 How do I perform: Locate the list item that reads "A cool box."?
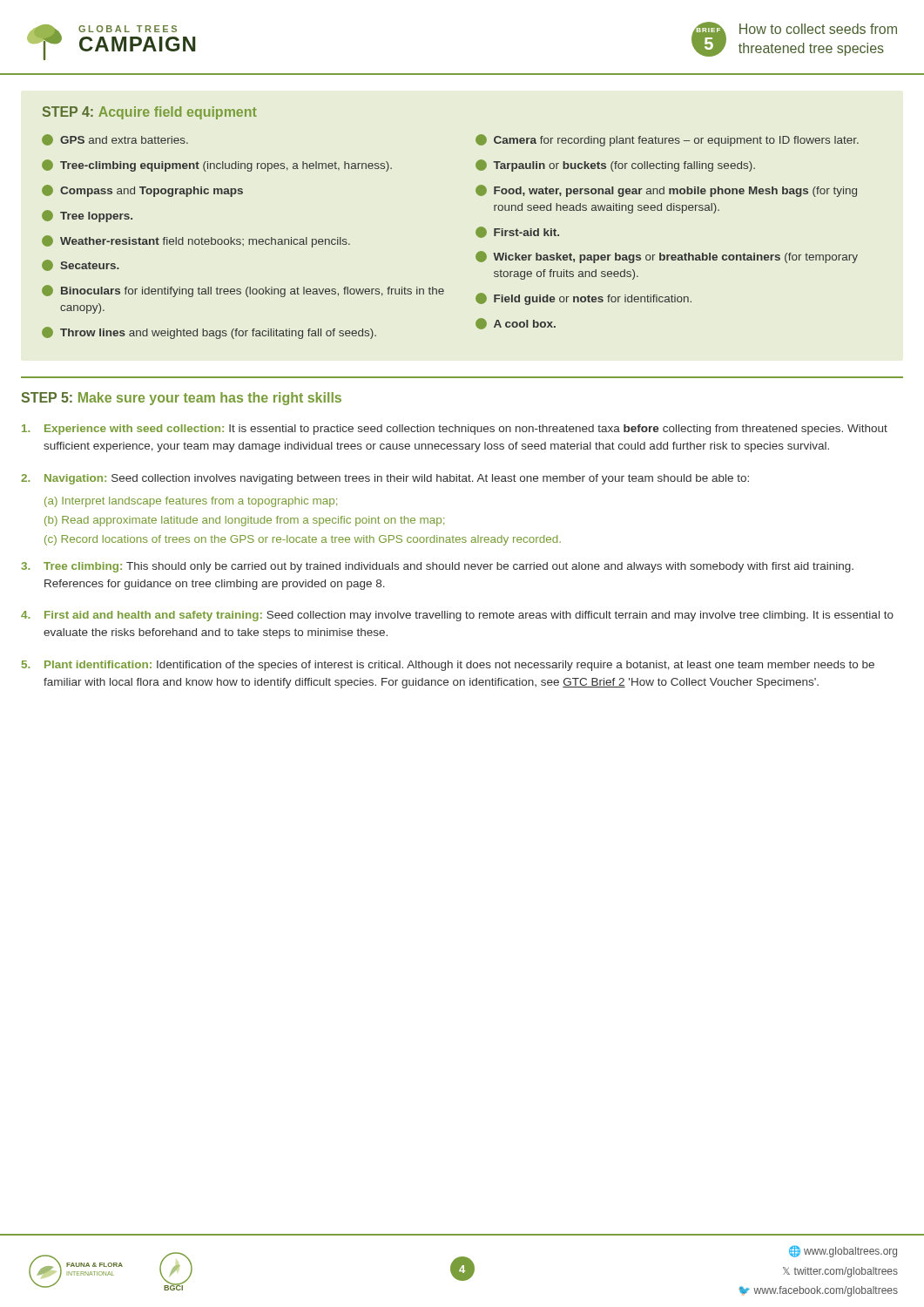click(x=516, y=325)
